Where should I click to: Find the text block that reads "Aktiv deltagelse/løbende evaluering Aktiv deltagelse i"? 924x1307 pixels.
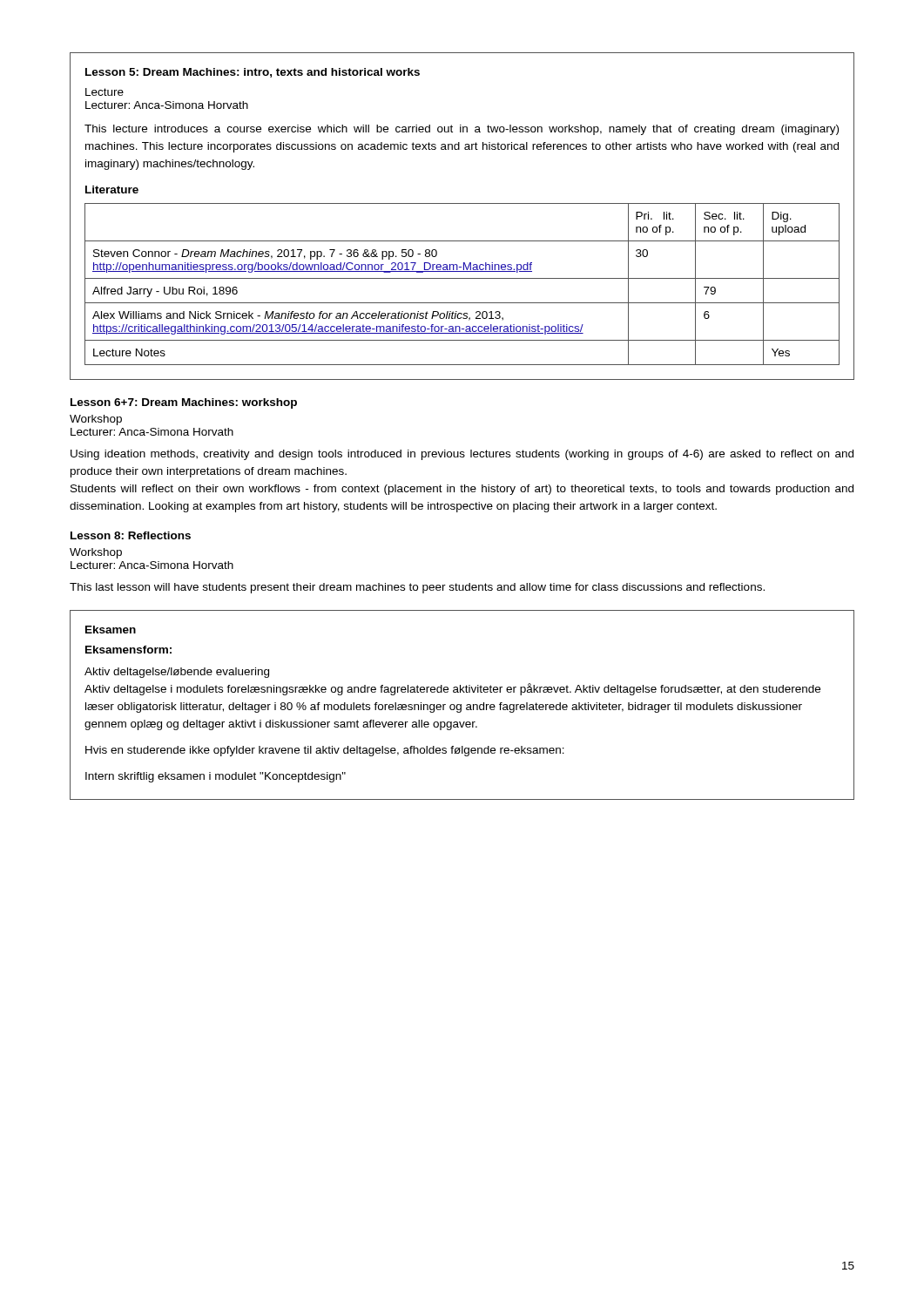[453, 697]
